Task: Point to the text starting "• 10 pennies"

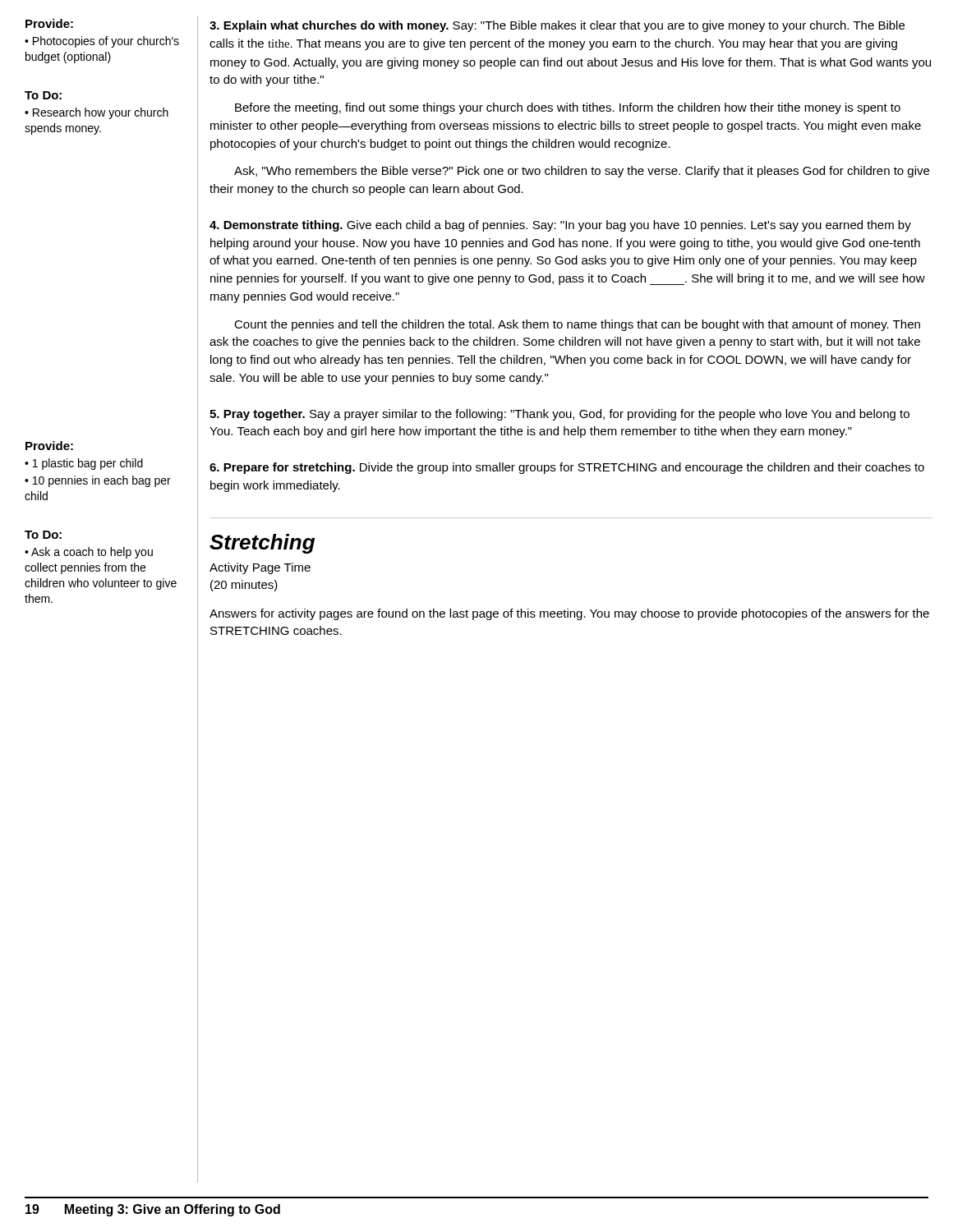Action: pyautogui.click(x=98, y=489)
